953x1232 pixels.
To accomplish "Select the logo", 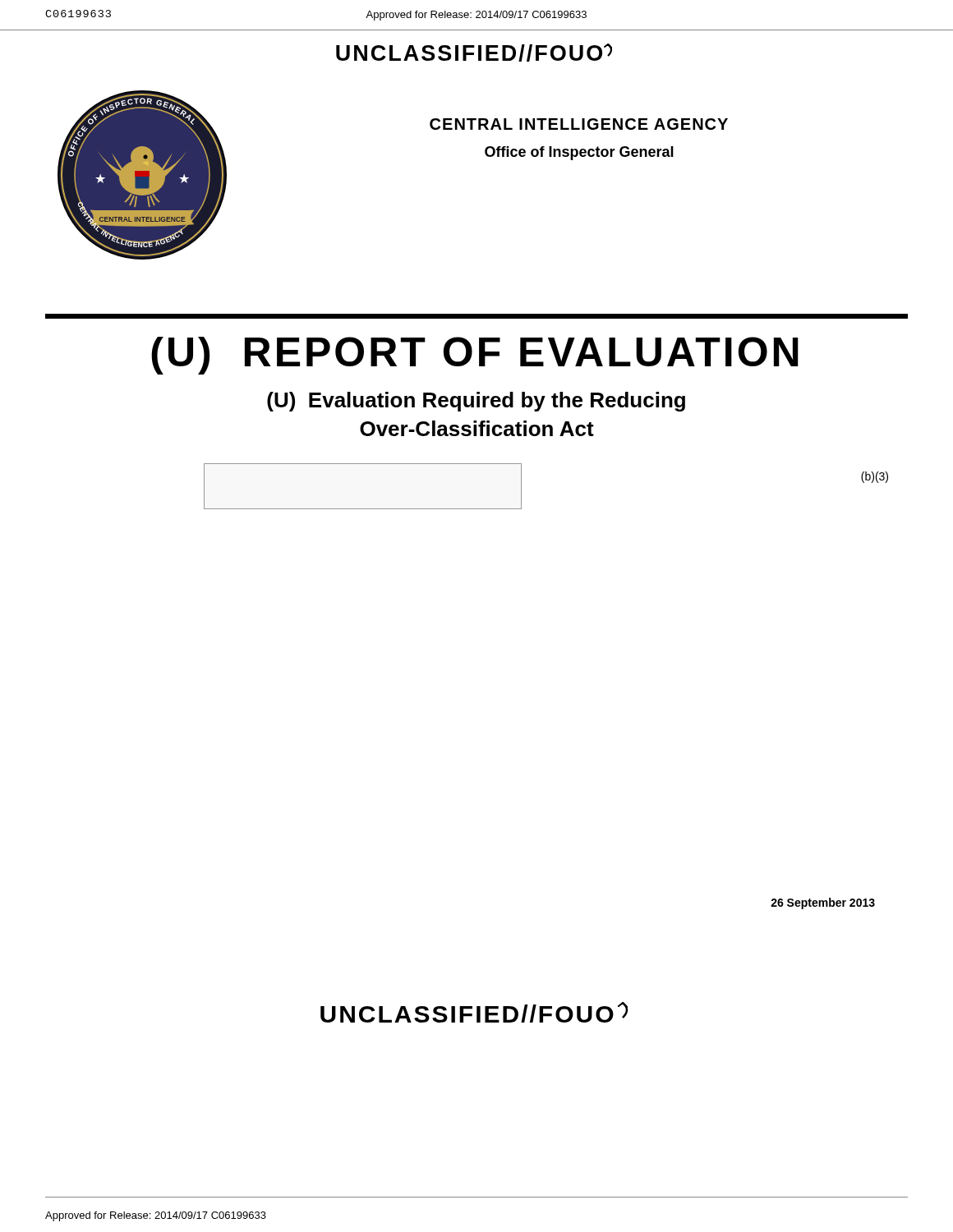I will (x=146, y=179).
